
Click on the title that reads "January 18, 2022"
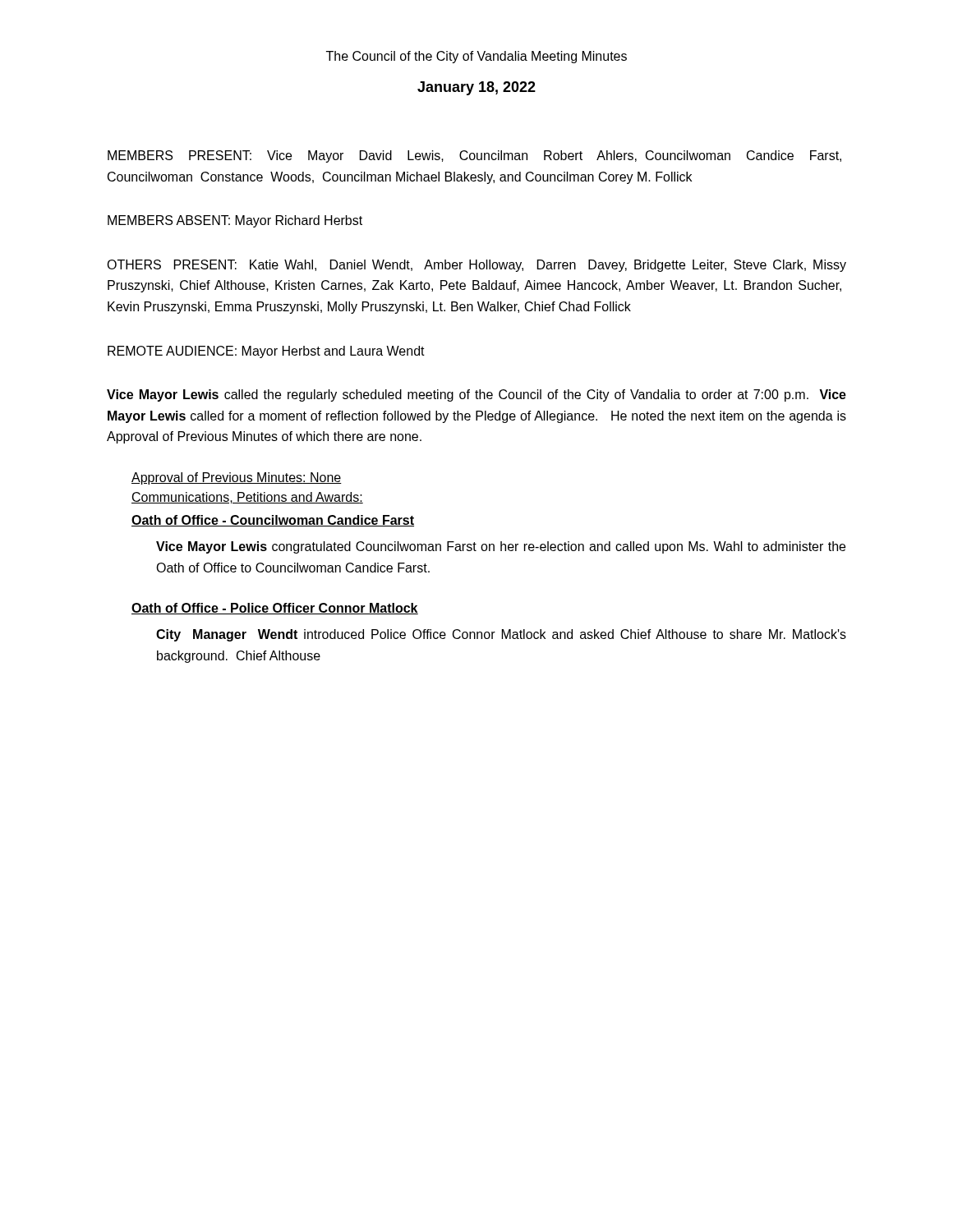tap(476, 87)
